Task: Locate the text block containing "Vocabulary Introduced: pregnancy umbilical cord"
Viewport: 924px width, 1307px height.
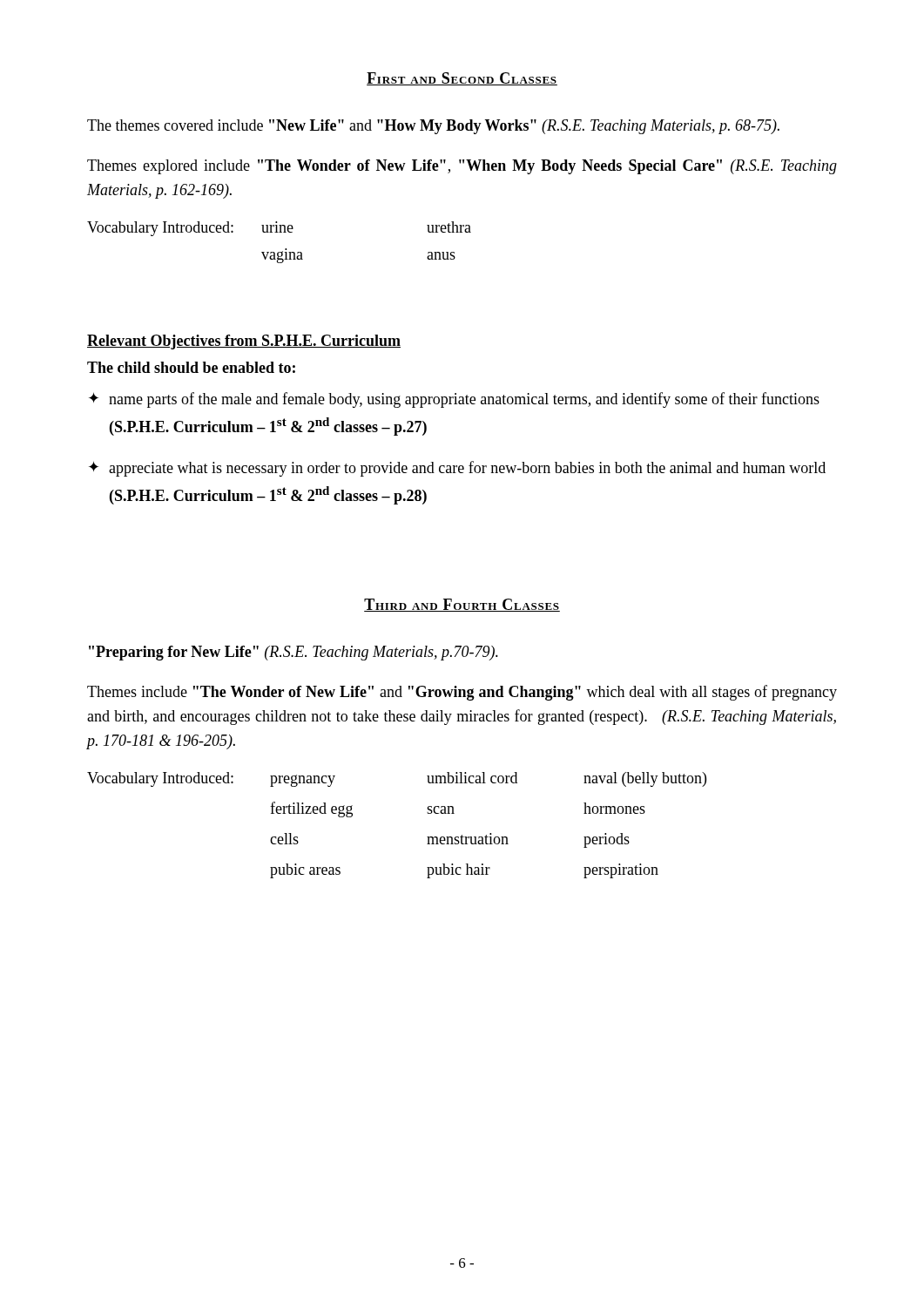Action: [x=462, y=824]
